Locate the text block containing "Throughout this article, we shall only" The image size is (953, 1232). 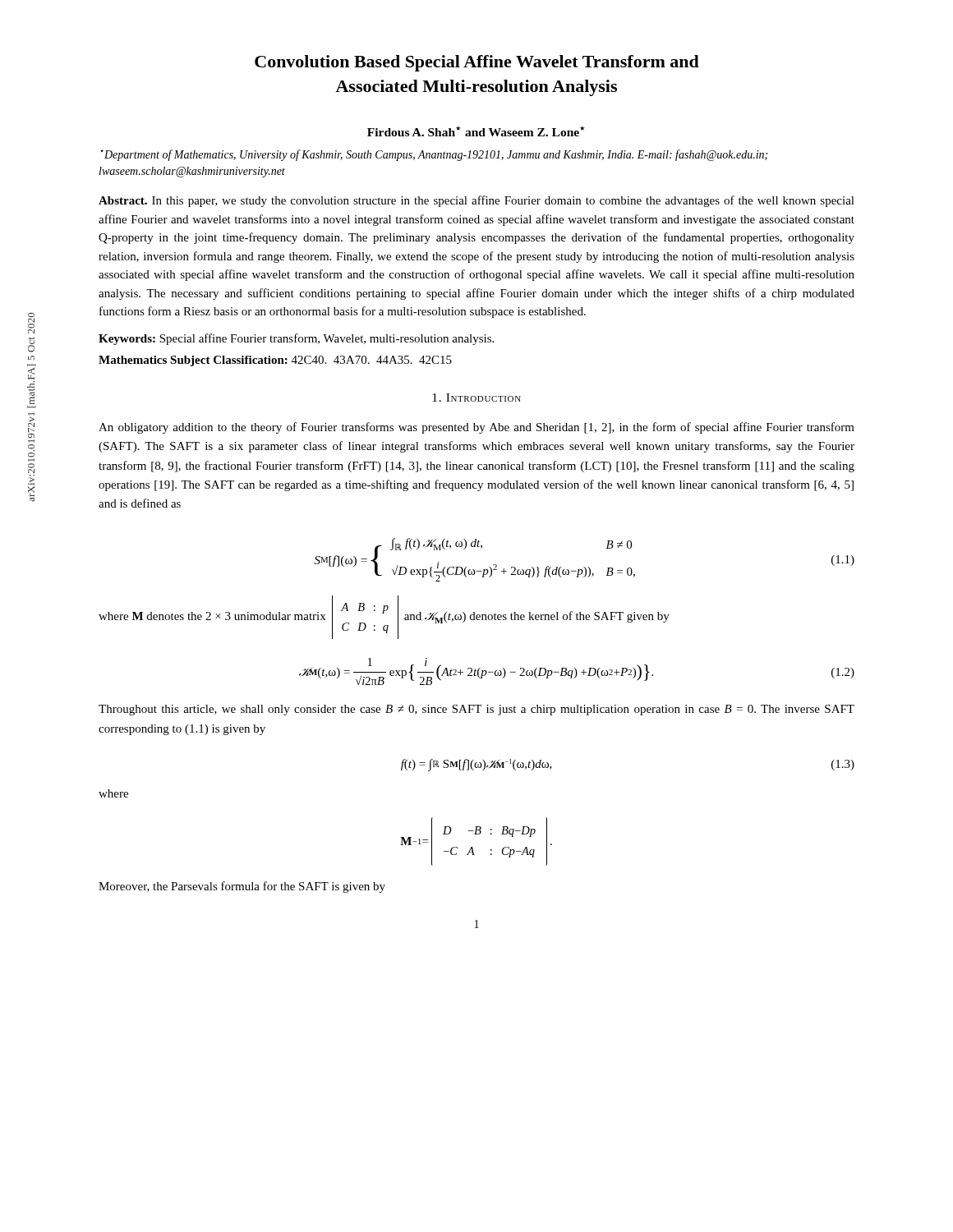pos(476,719)
